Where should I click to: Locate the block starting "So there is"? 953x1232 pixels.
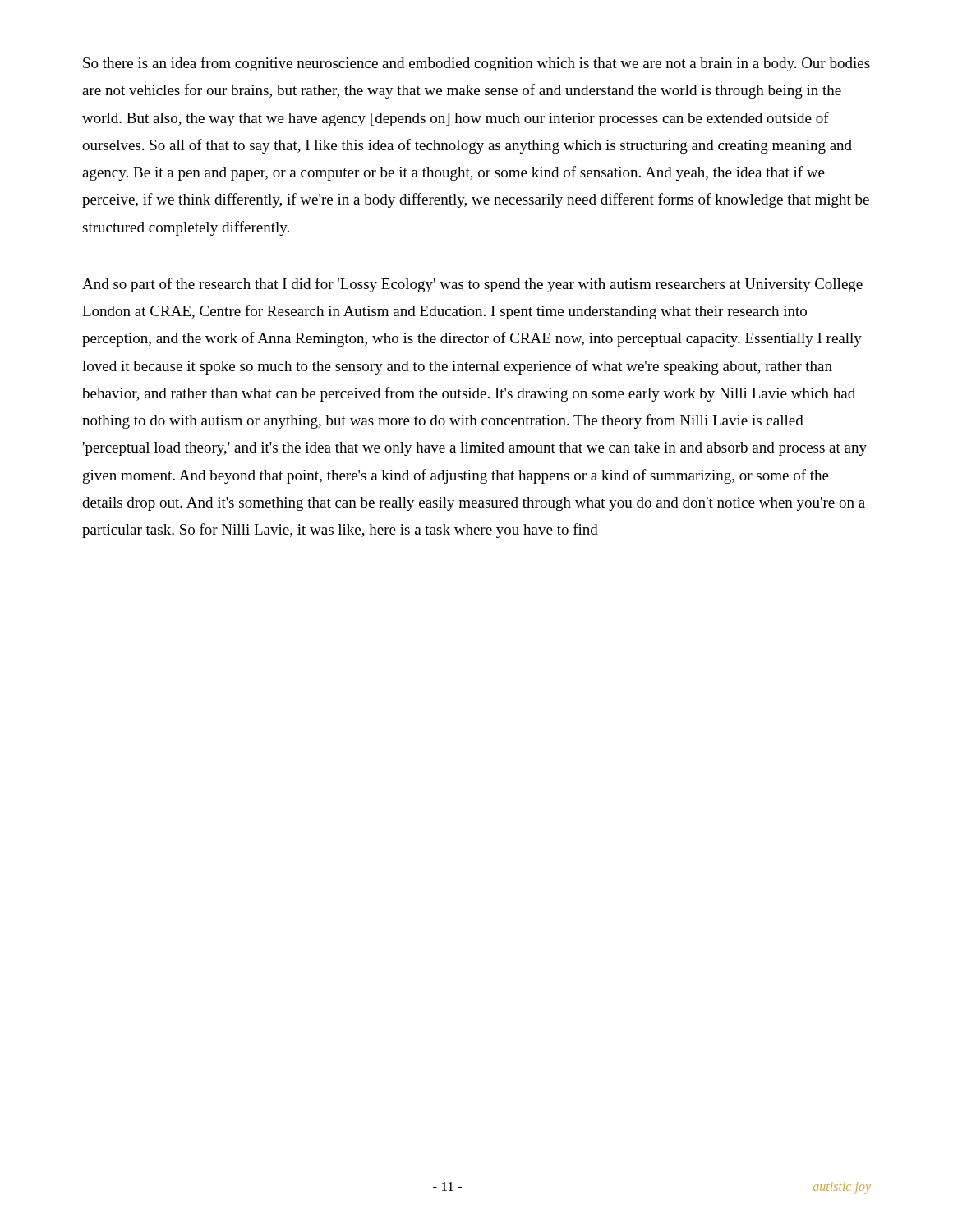click(x=476, y=145)
